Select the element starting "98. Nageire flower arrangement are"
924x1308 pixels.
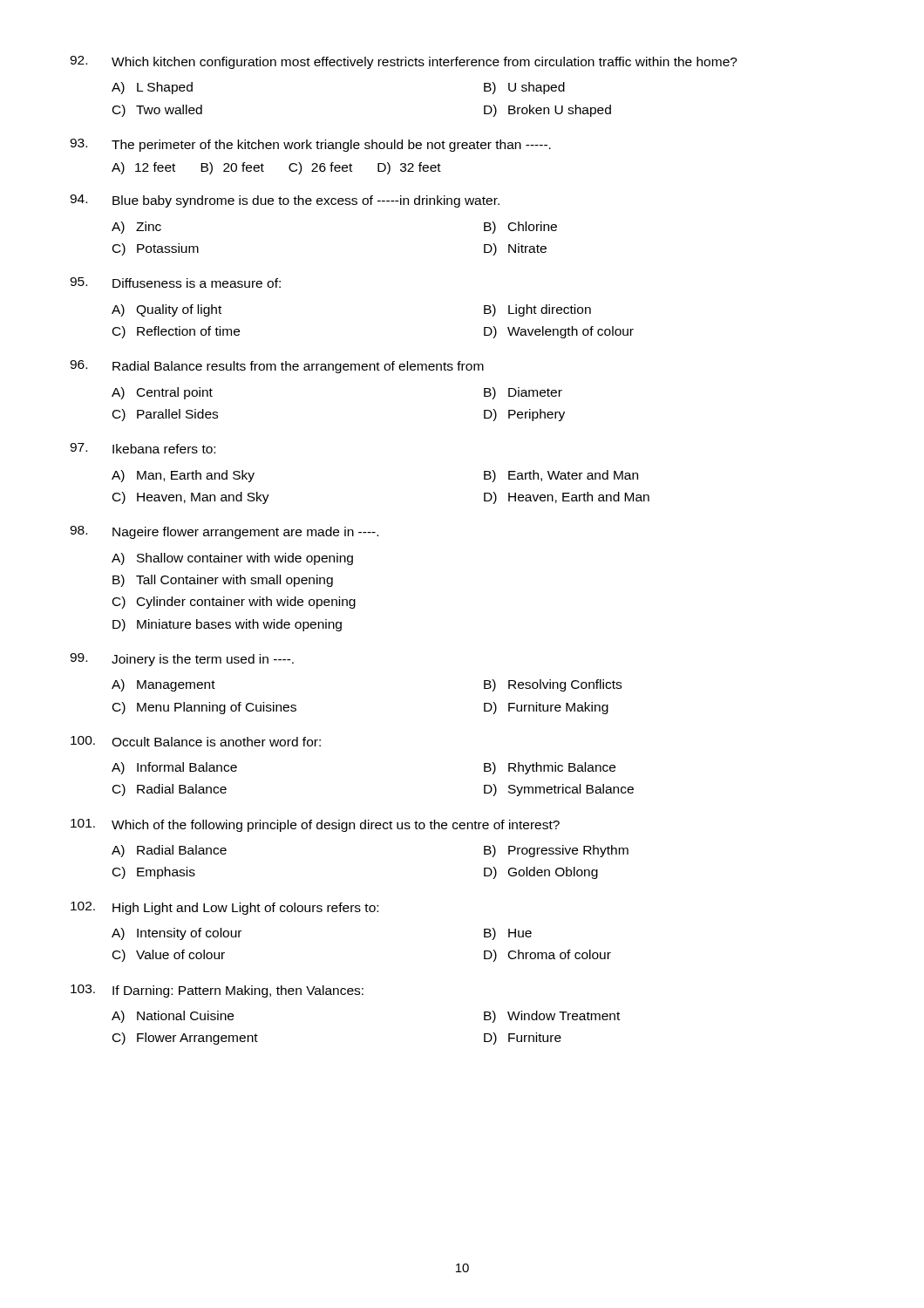[x=224, y=532]
